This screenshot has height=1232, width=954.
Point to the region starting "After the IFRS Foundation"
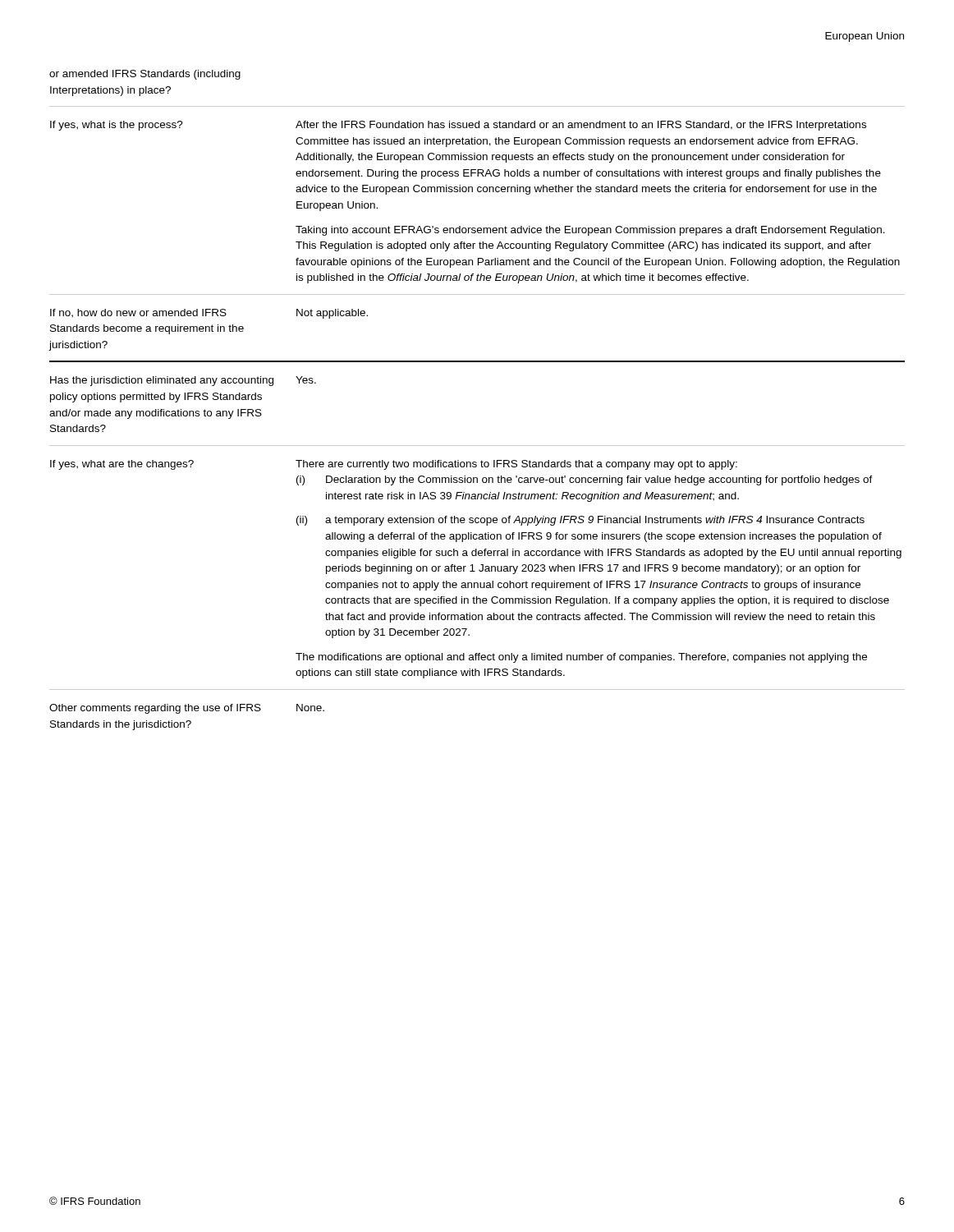pyautogui.click(x=600, y=201)
